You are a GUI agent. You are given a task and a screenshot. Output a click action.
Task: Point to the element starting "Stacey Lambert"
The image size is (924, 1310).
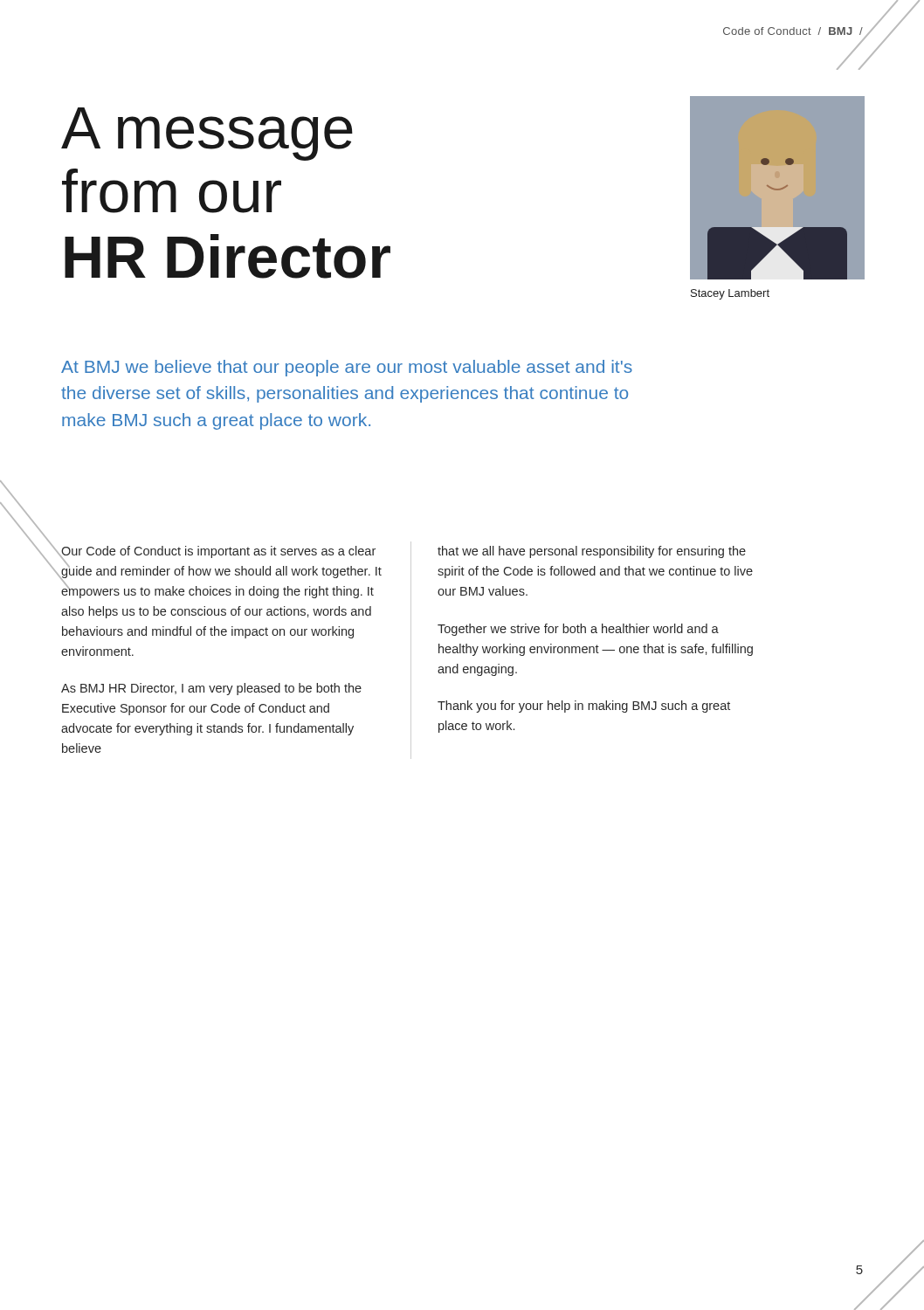[730, 293]
